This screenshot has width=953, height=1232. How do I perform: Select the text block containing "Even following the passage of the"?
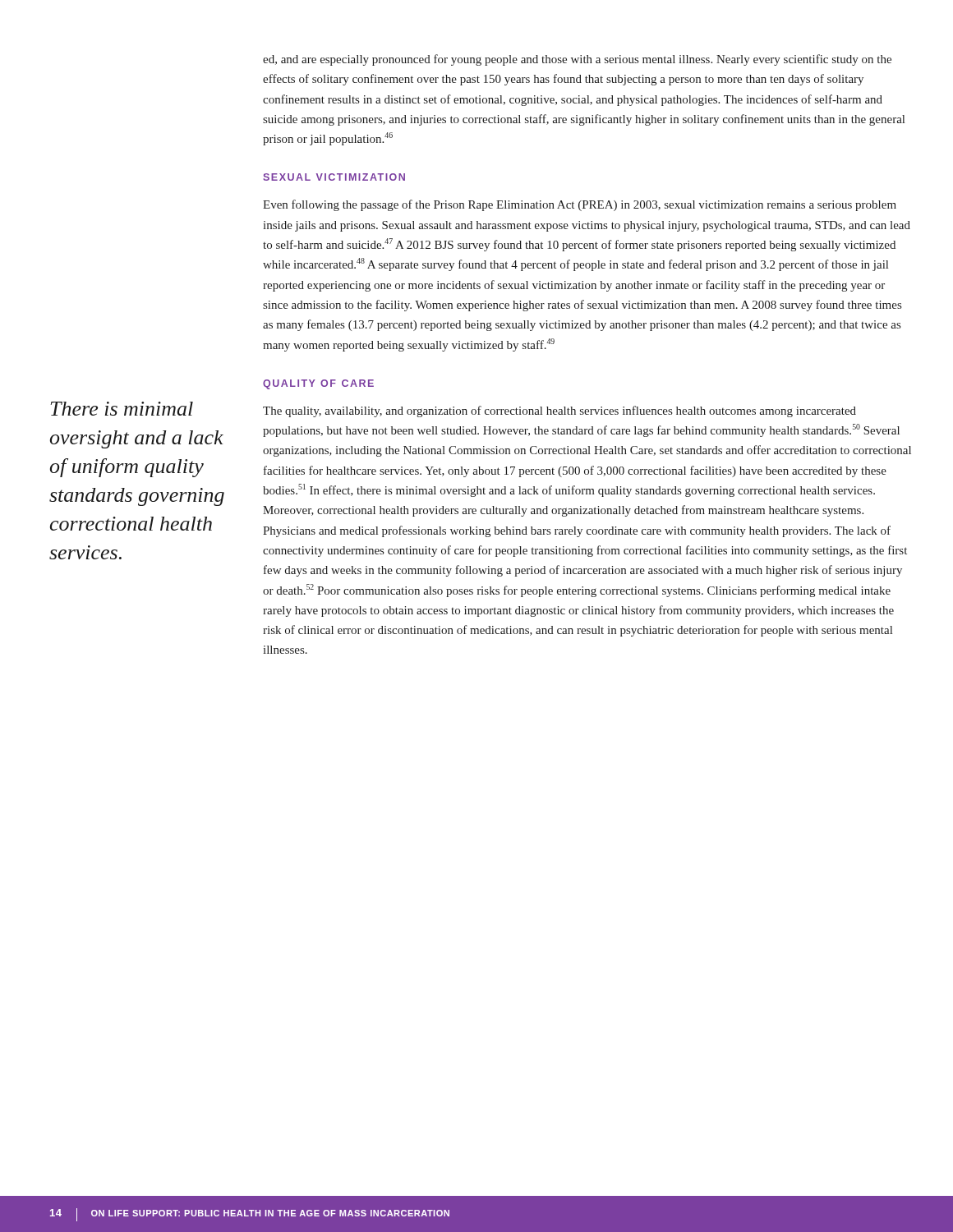point(587,275)
